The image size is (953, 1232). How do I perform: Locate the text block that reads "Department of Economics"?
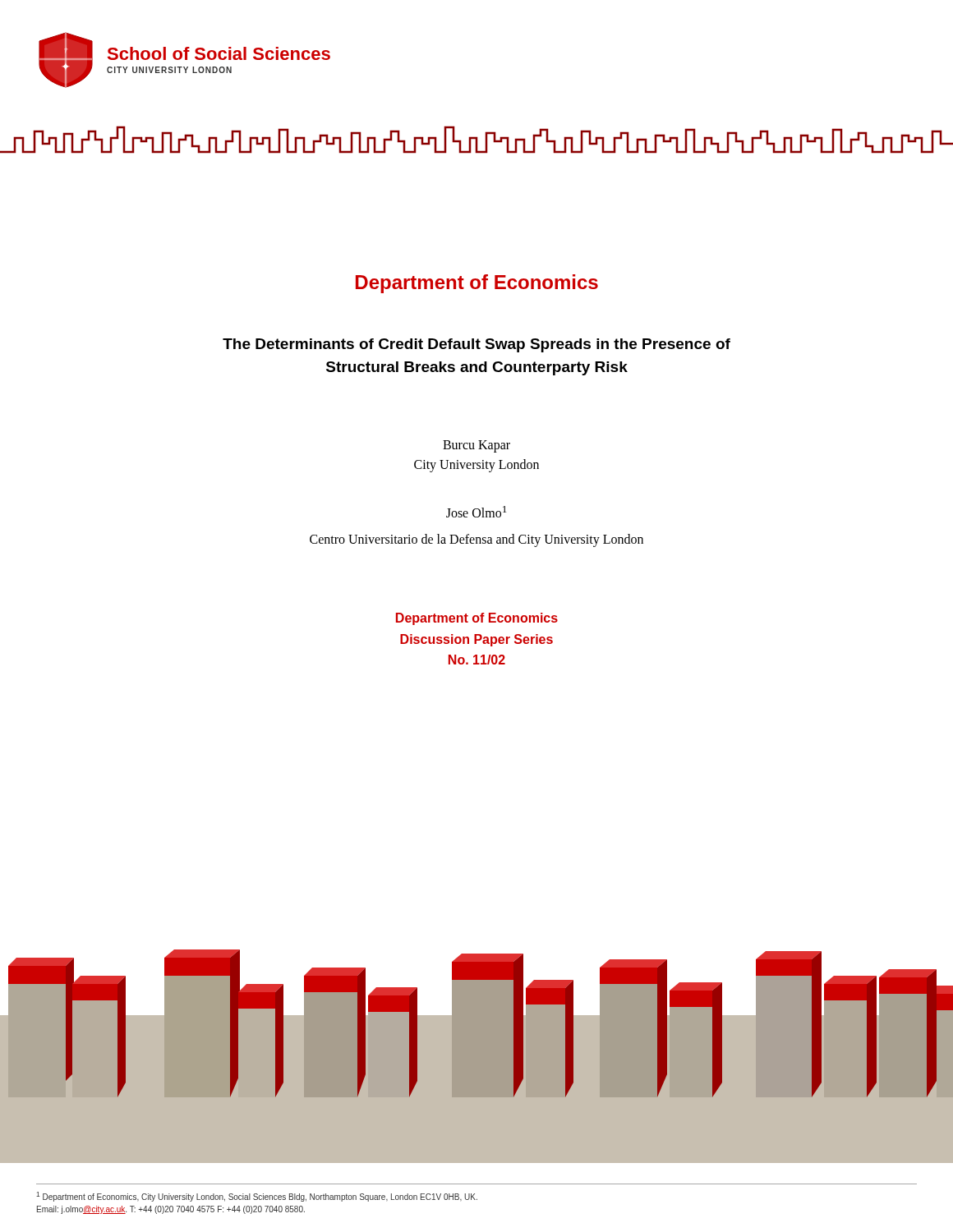click(x=476, y=639)
